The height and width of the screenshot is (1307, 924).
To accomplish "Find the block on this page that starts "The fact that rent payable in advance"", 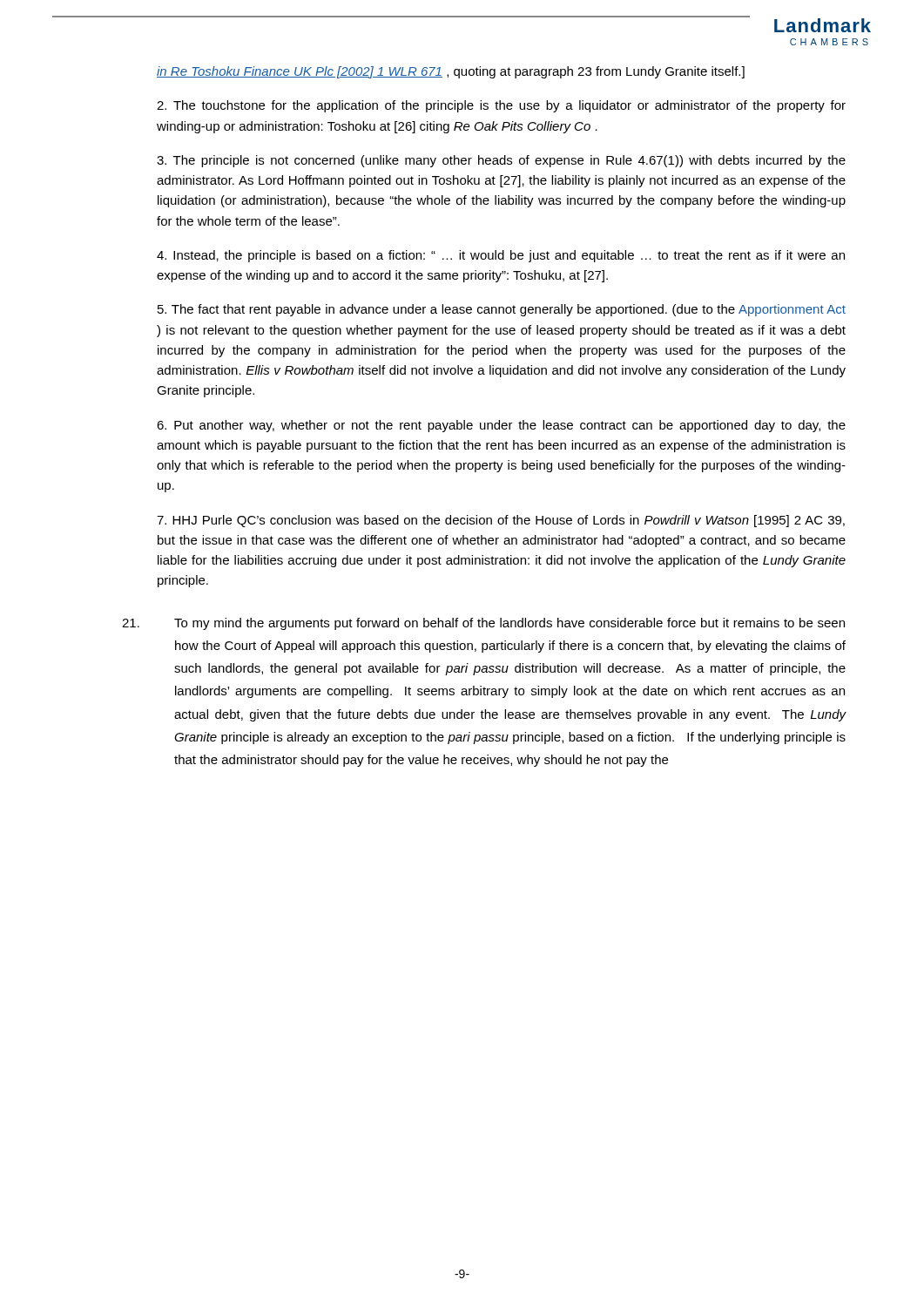I will coord(501,350).
